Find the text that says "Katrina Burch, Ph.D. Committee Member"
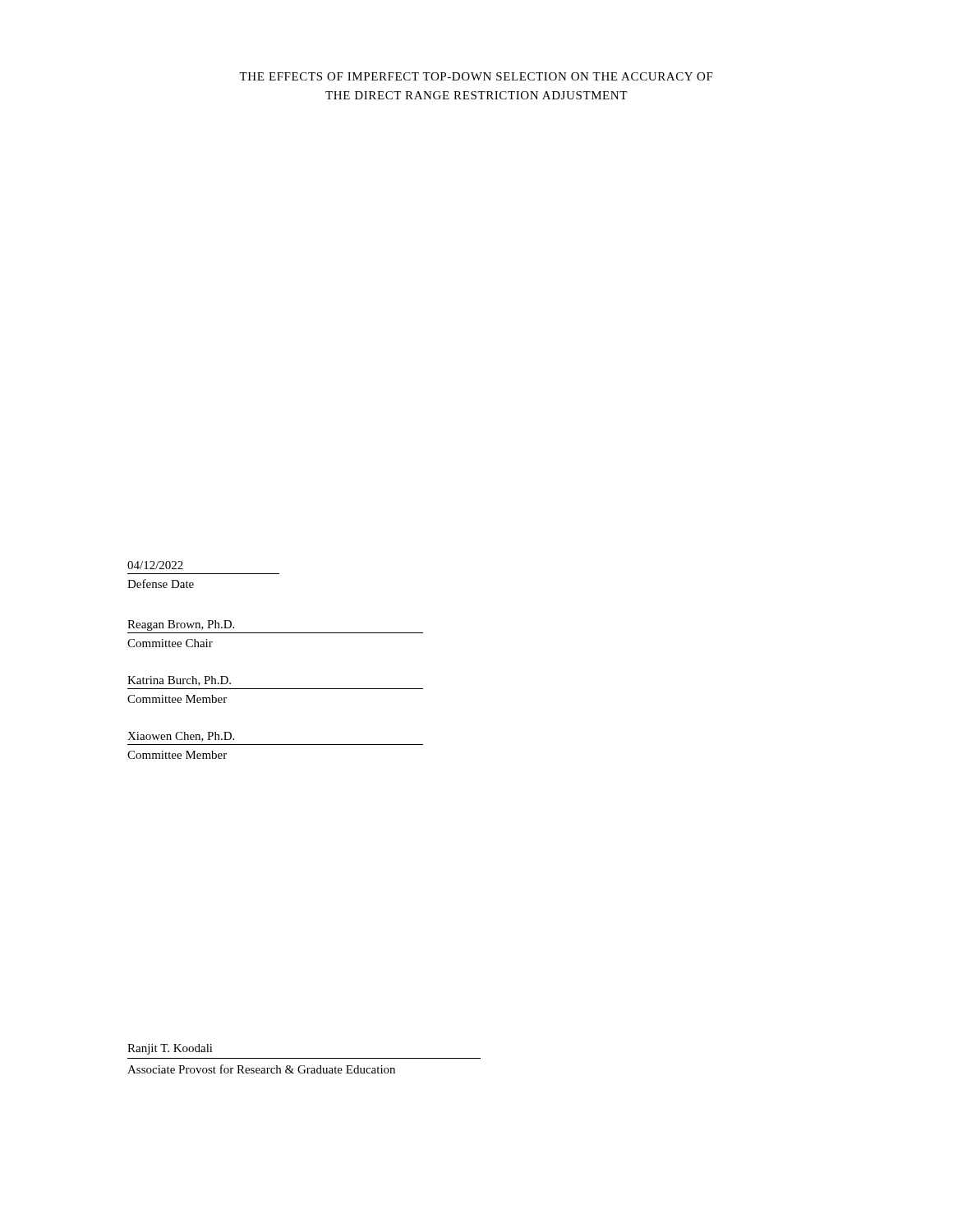953x1232 pixels. pos(275,690)
